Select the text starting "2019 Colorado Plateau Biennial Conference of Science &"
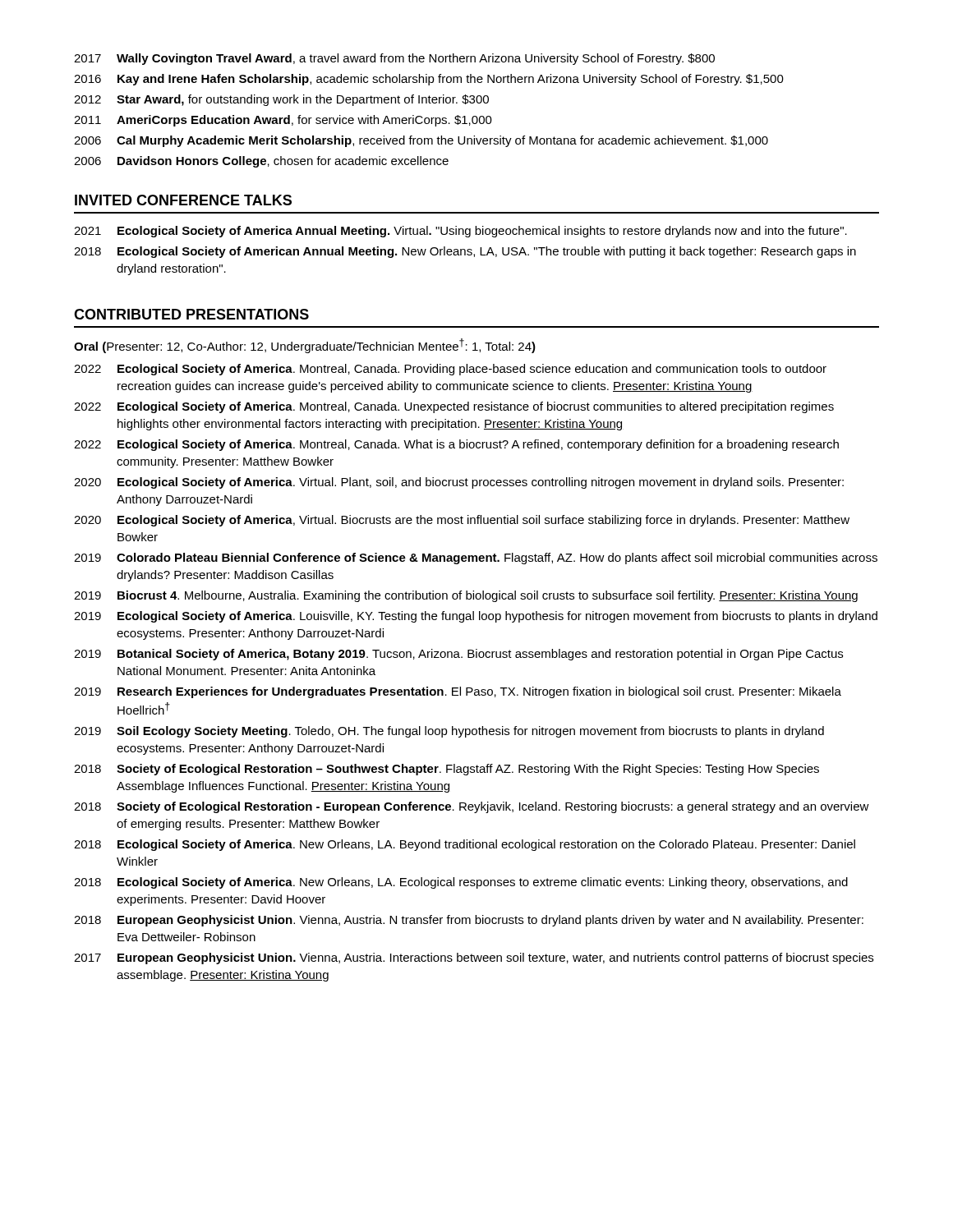Screen dimensions: 1232x953 coord(476,566)
